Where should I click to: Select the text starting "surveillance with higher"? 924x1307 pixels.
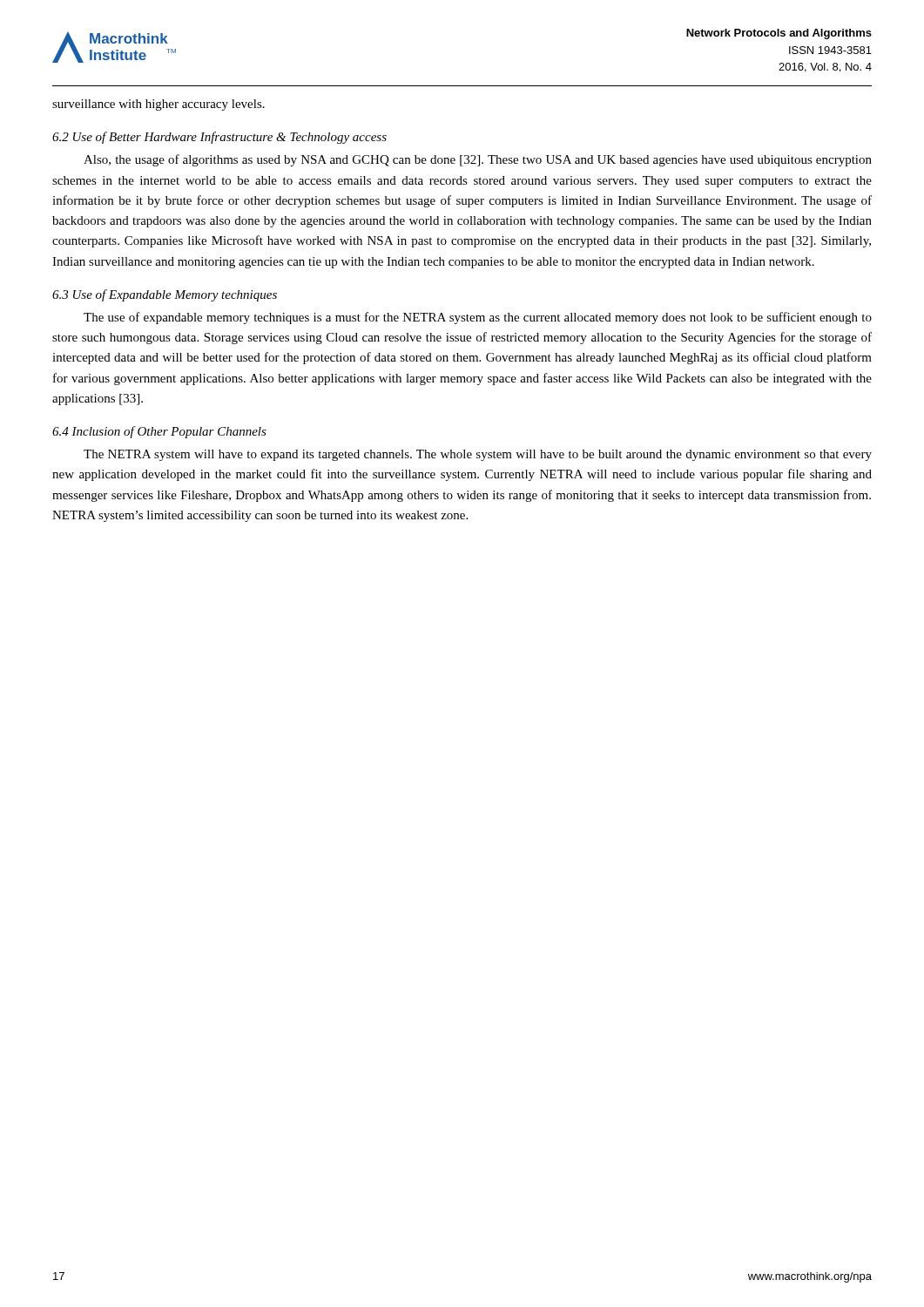click(x=159, y=104)
